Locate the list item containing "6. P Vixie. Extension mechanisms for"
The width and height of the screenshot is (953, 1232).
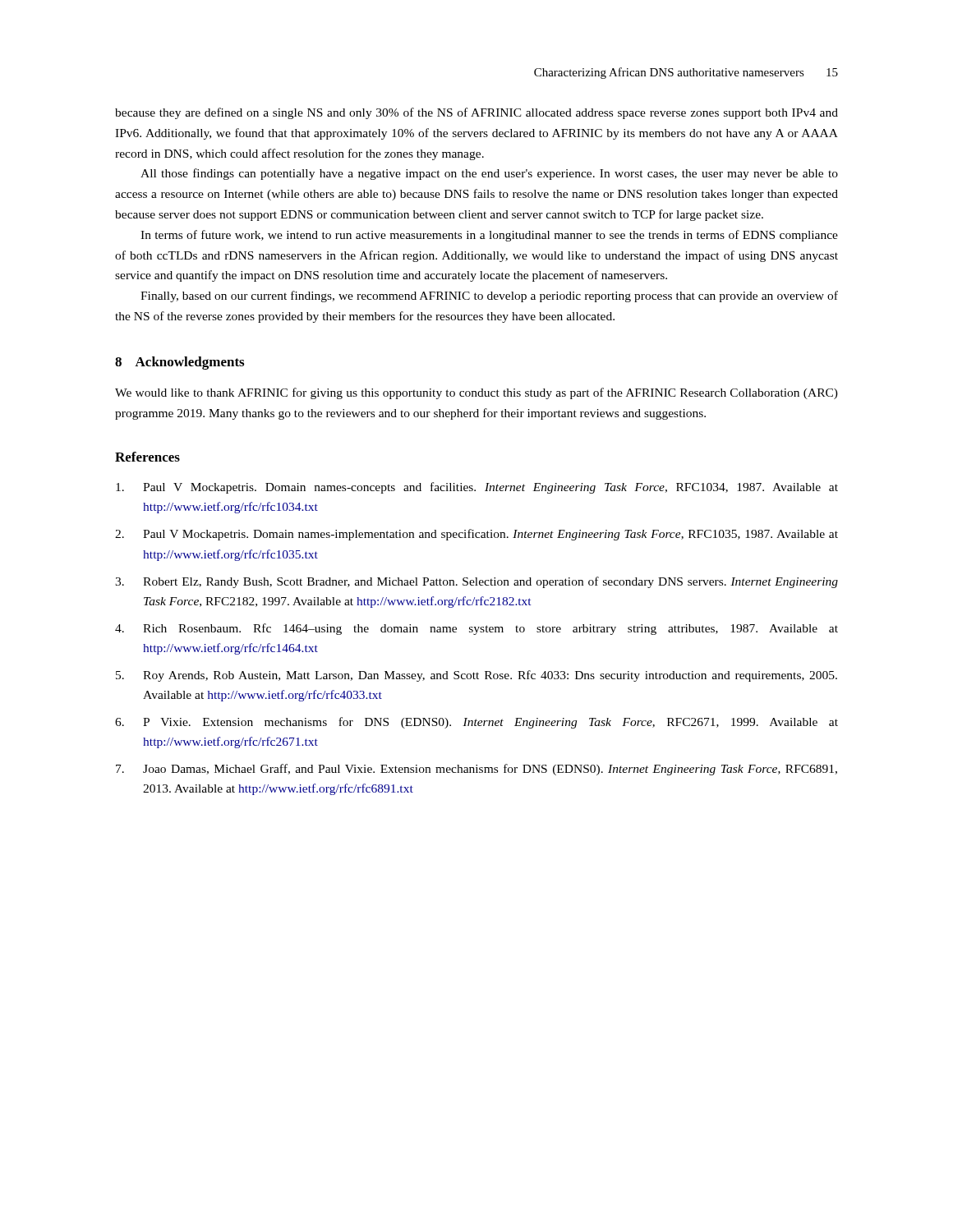tap(476, 732)
